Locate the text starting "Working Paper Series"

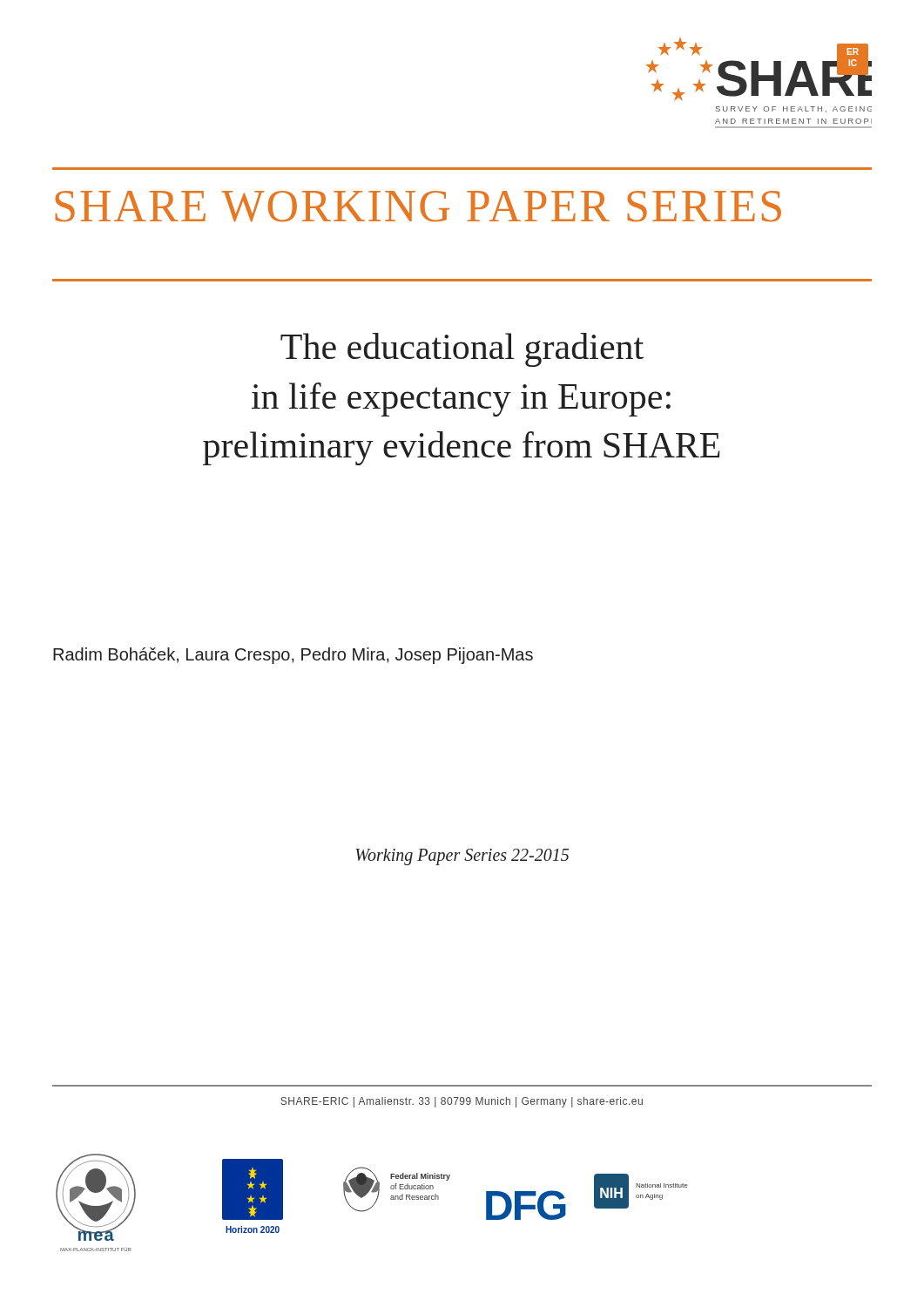462,855
